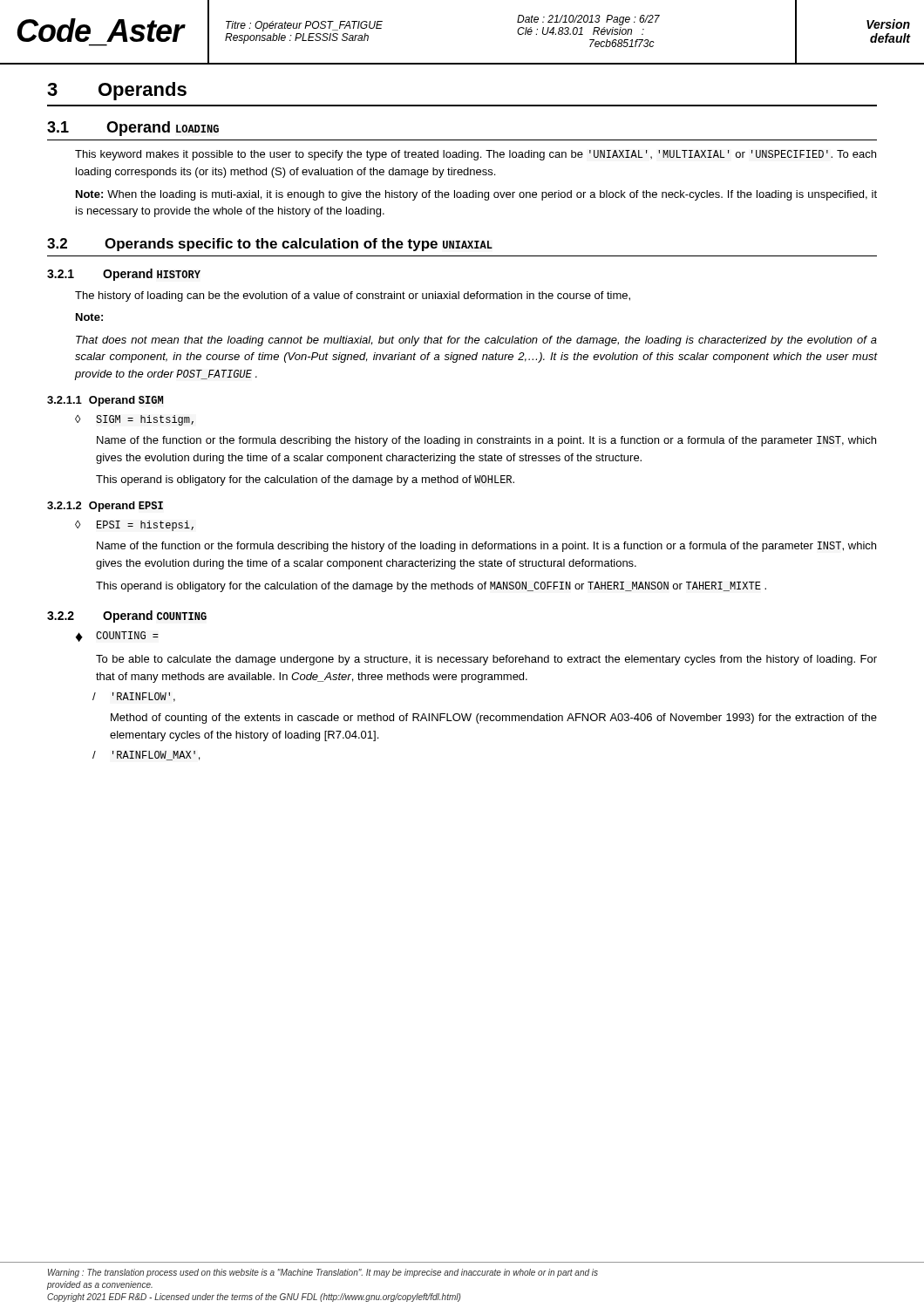Locate the text block containing "Note: When the loading is"
This screenshot has height=1308, width=924.
pyautogui.click(x=476, y=202)
